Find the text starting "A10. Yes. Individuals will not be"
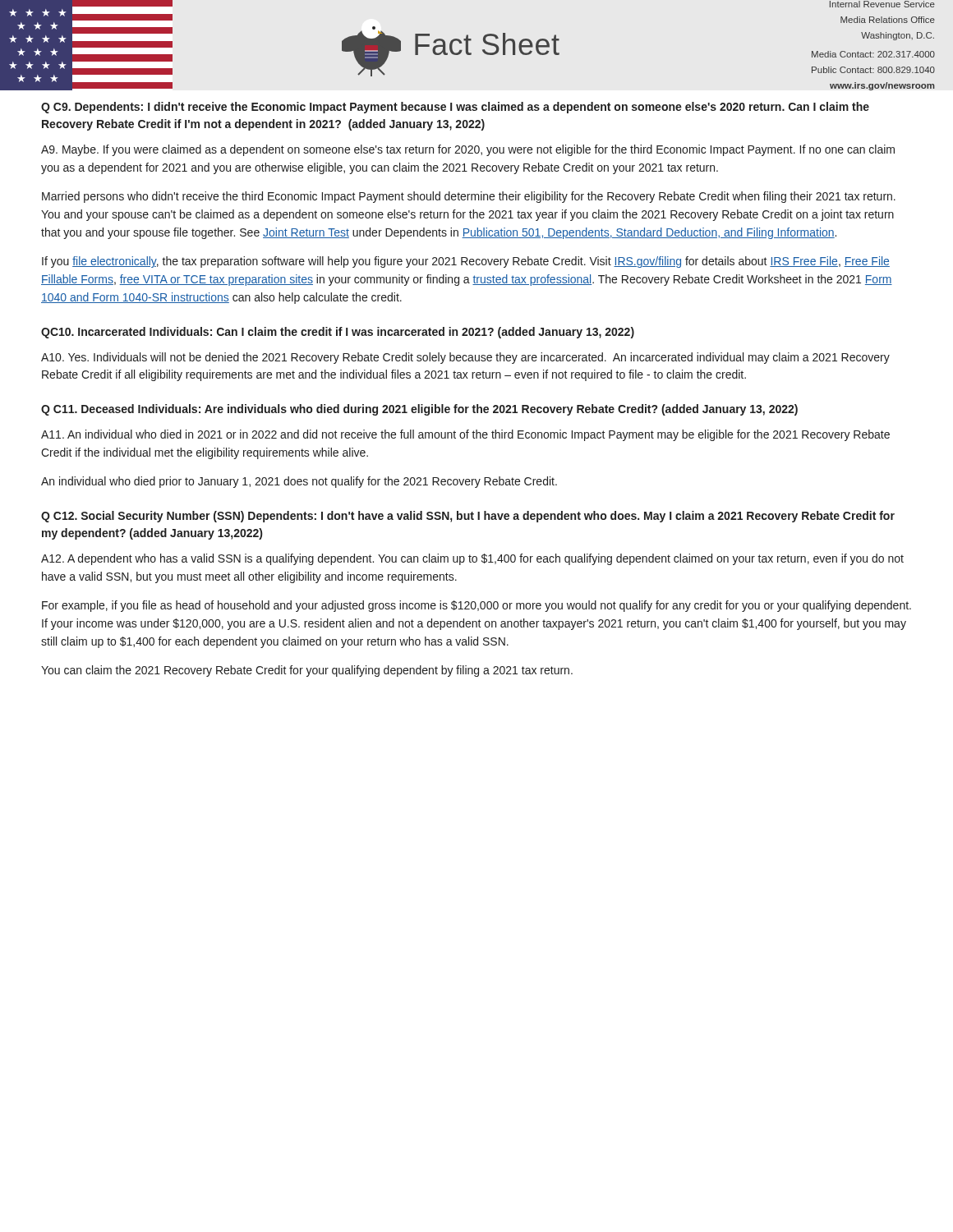Screen dimensions: 1232x953 pyautogui.click(x=476, y=366)
